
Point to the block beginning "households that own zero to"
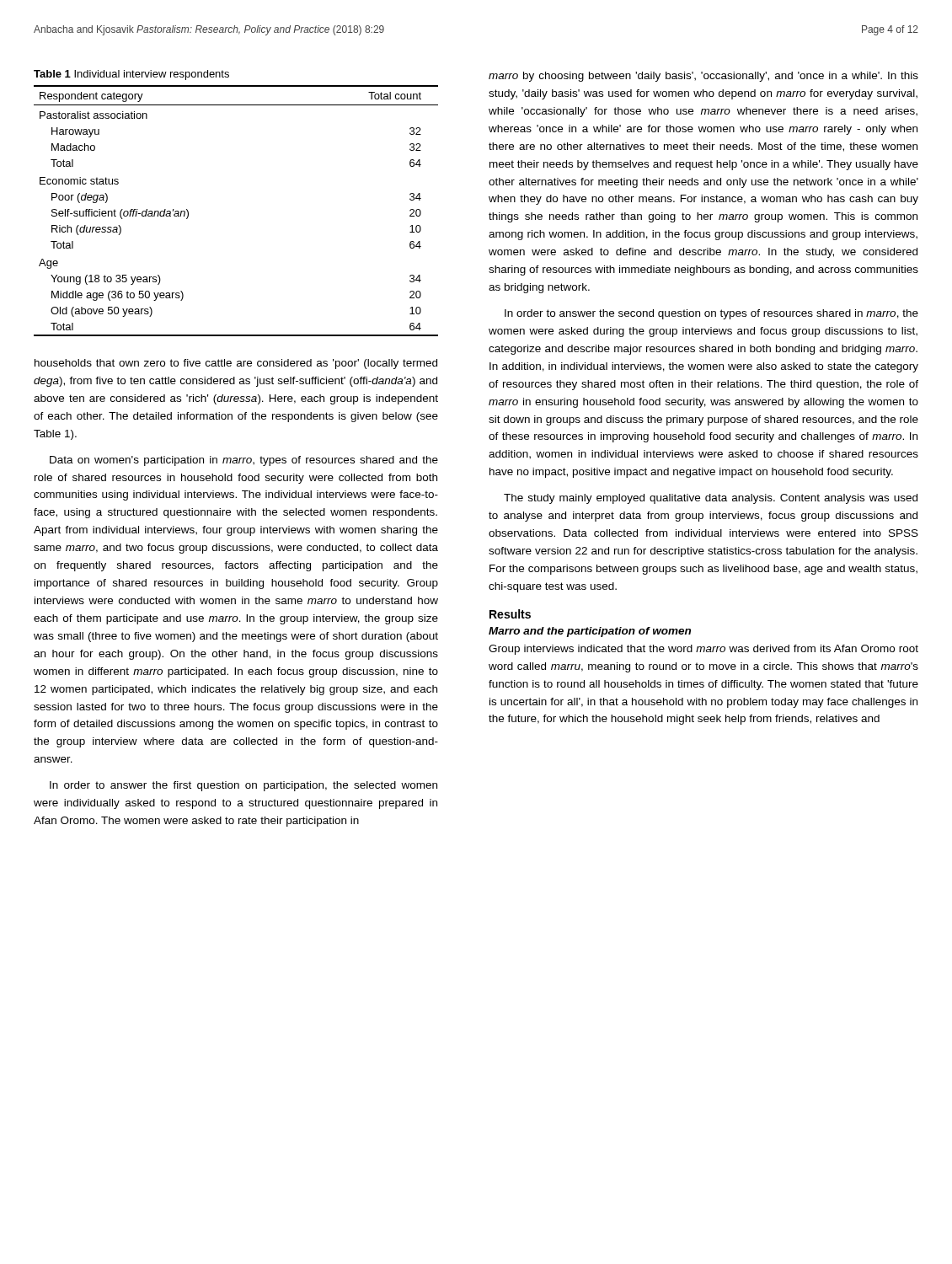click(236, 398)
